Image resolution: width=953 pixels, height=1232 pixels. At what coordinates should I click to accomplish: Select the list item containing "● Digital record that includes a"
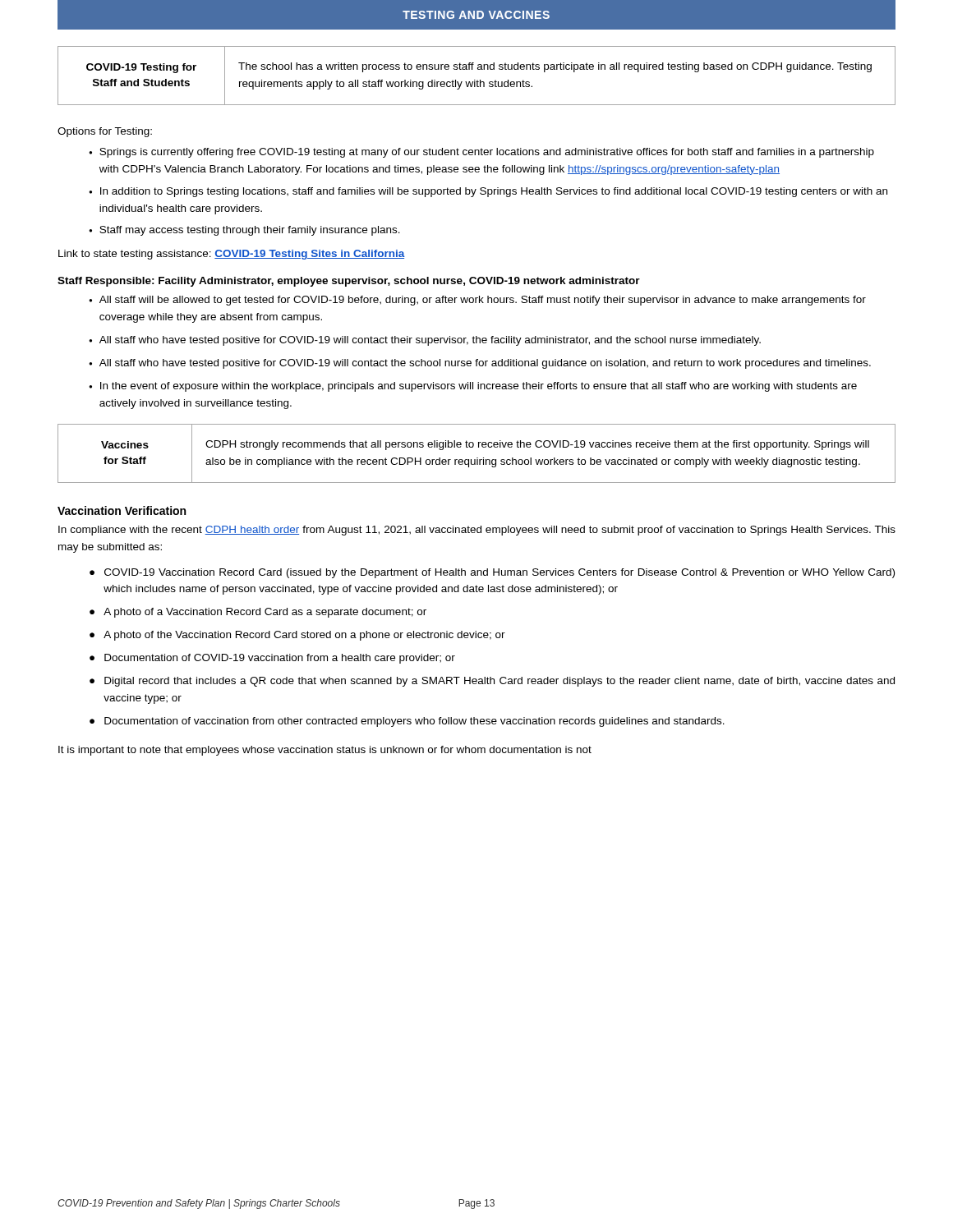coord(492,690)
